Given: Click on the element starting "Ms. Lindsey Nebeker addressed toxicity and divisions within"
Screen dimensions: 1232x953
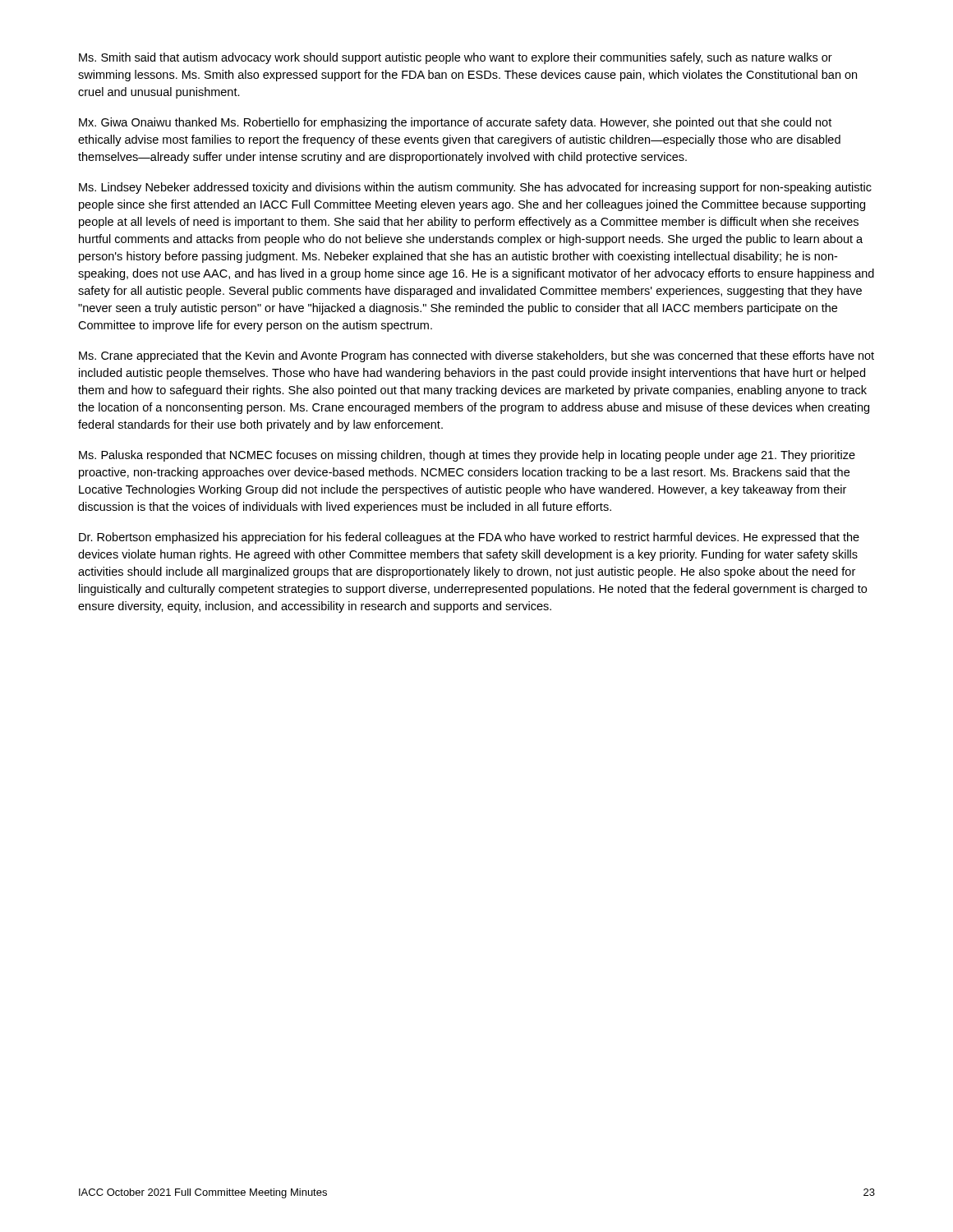Looking at the screenshot, I should tap(476, 256).
